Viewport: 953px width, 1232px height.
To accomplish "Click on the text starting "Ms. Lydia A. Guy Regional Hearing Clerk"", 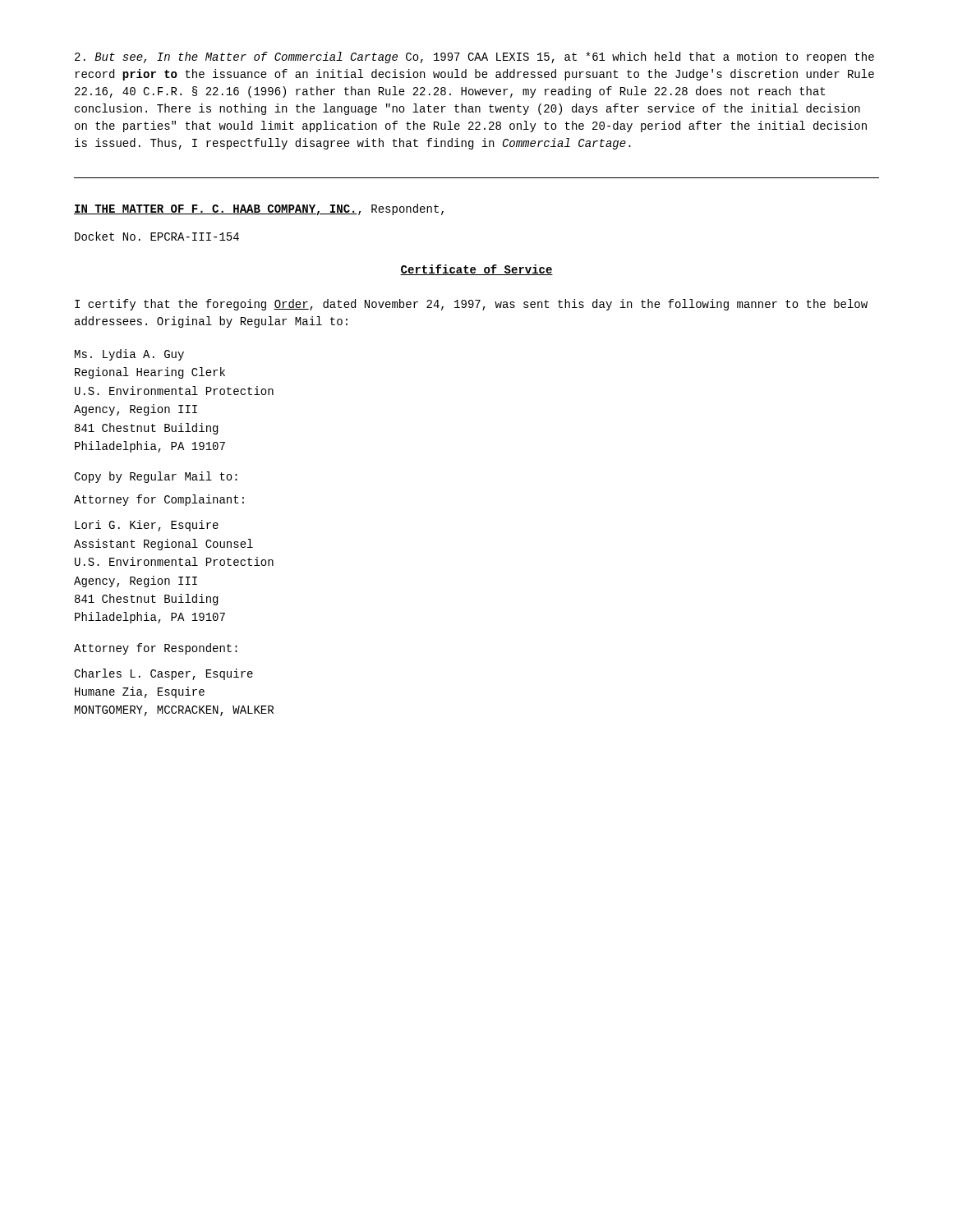I will pyautogui.click(x=174, y=401).
